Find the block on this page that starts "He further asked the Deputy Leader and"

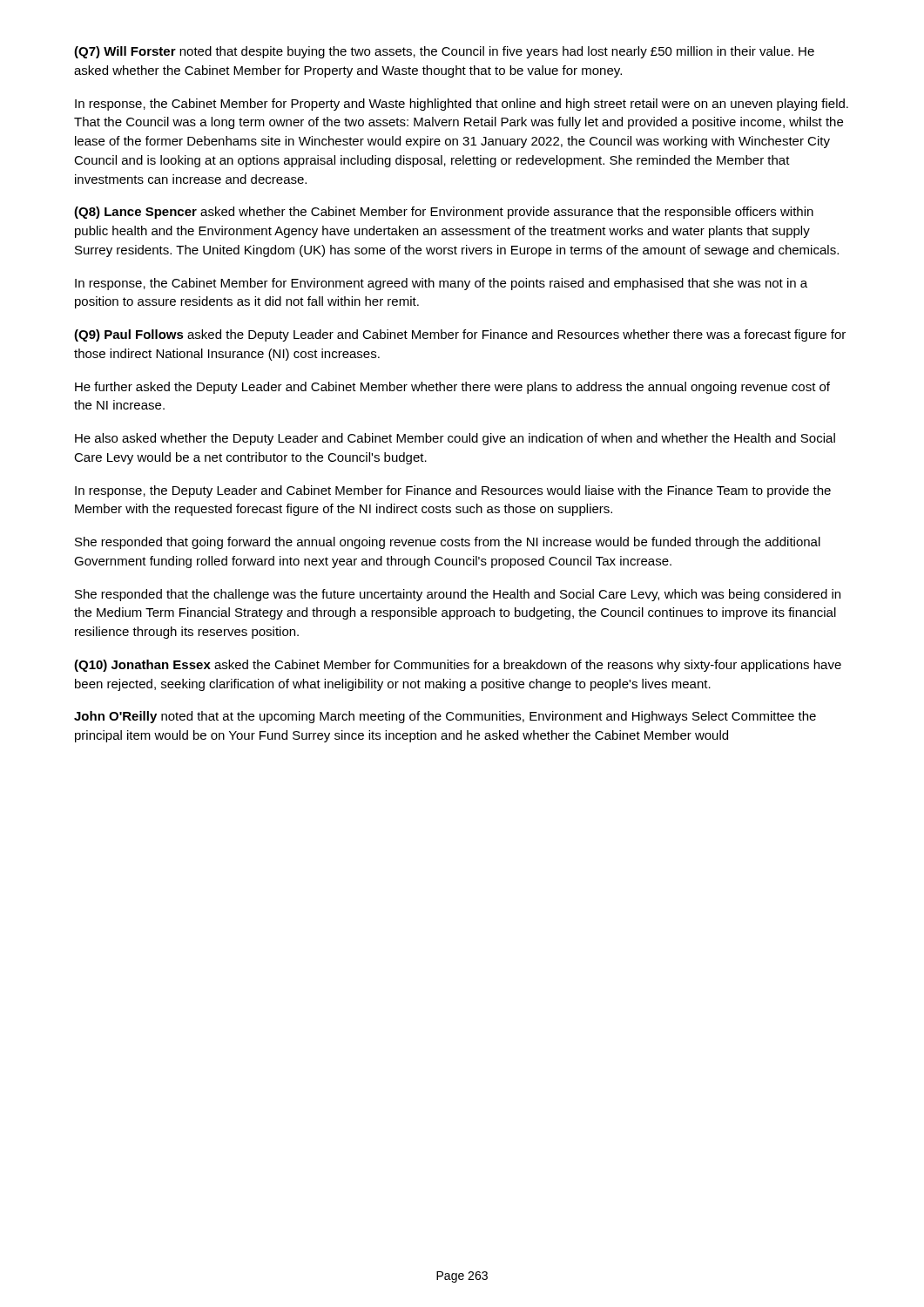click(452, 395)
